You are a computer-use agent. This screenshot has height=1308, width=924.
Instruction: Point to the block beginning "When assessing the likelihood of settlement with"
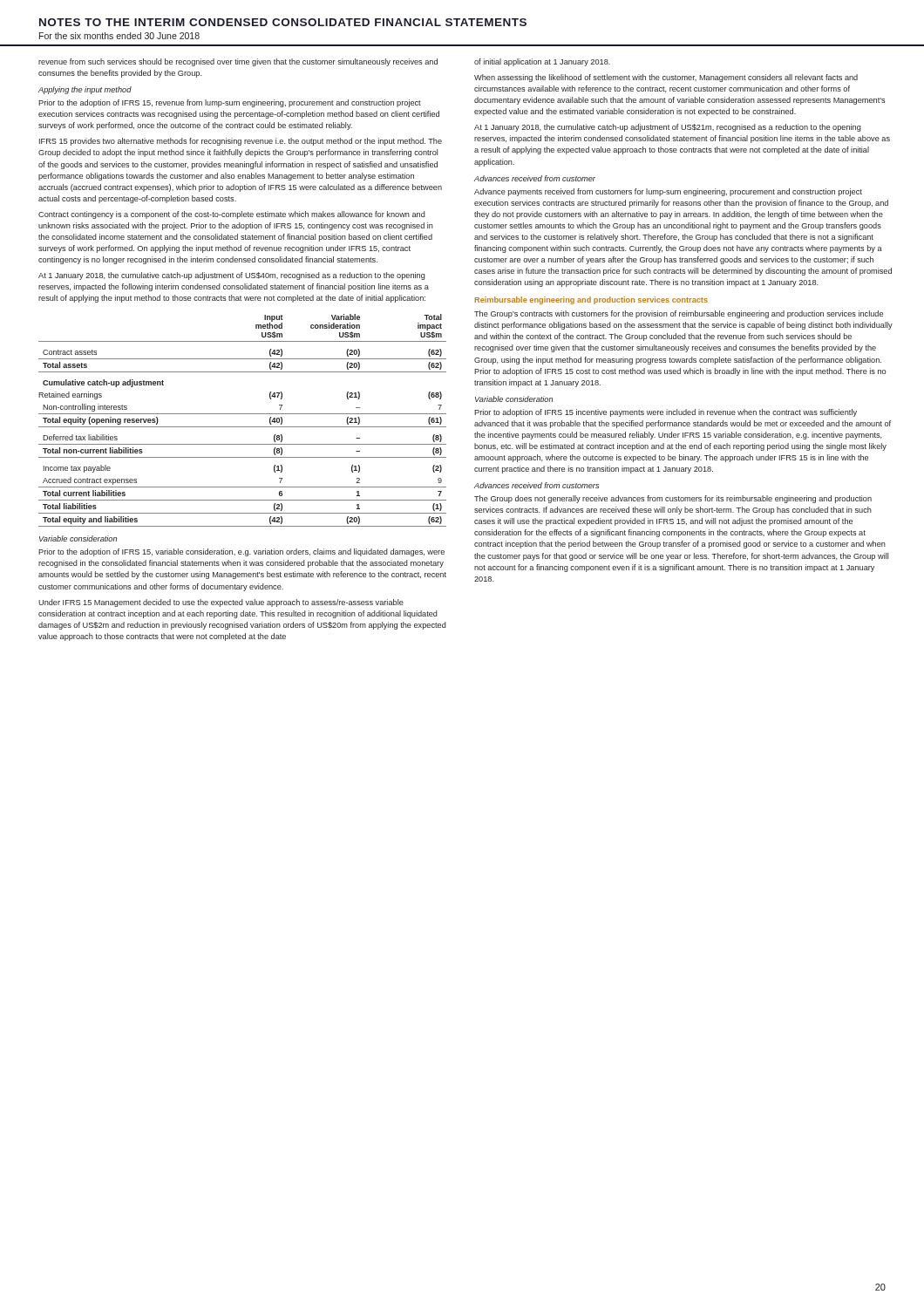pos(683,95)
